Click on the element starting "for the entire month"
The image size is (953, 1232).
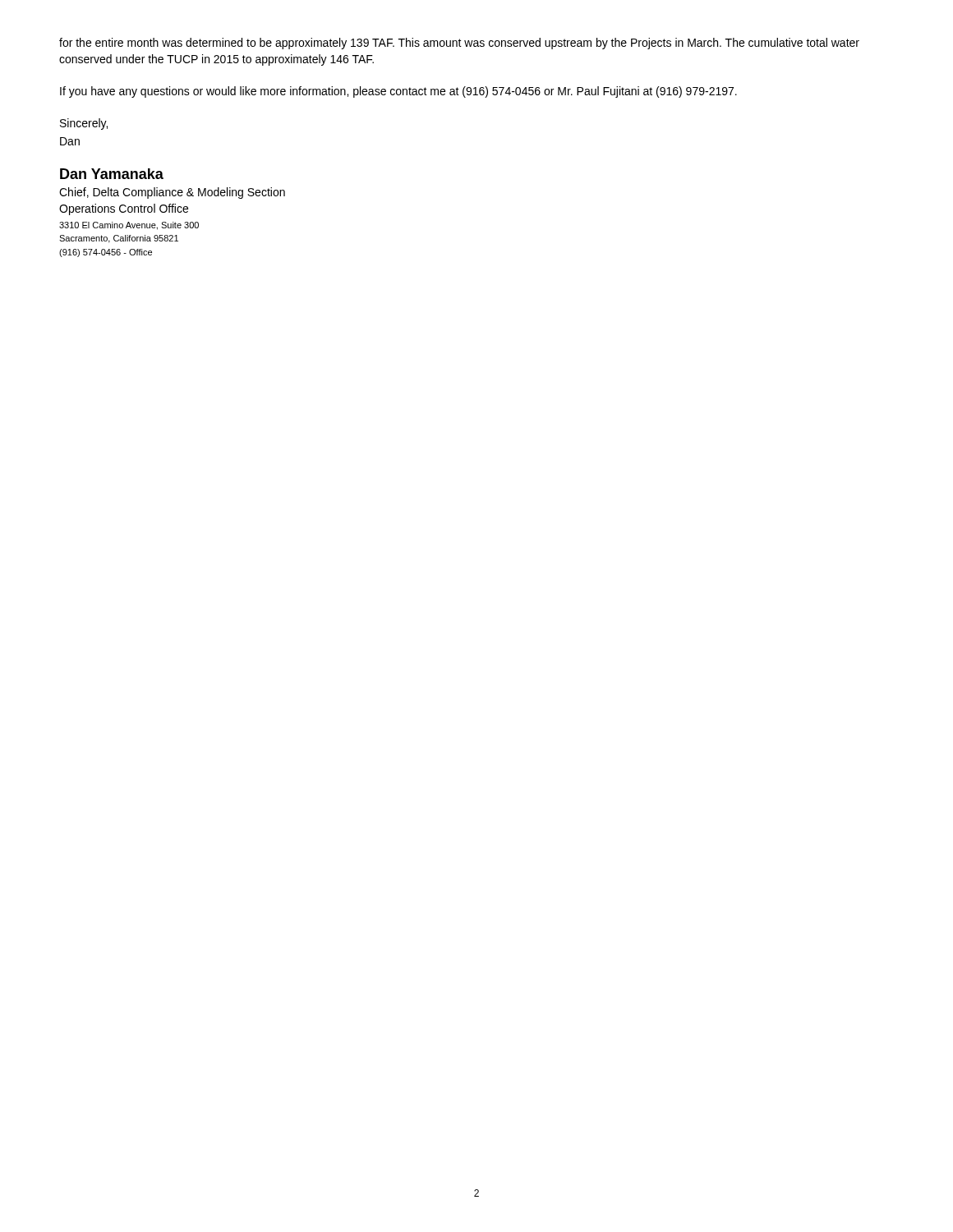coord(459,51)
